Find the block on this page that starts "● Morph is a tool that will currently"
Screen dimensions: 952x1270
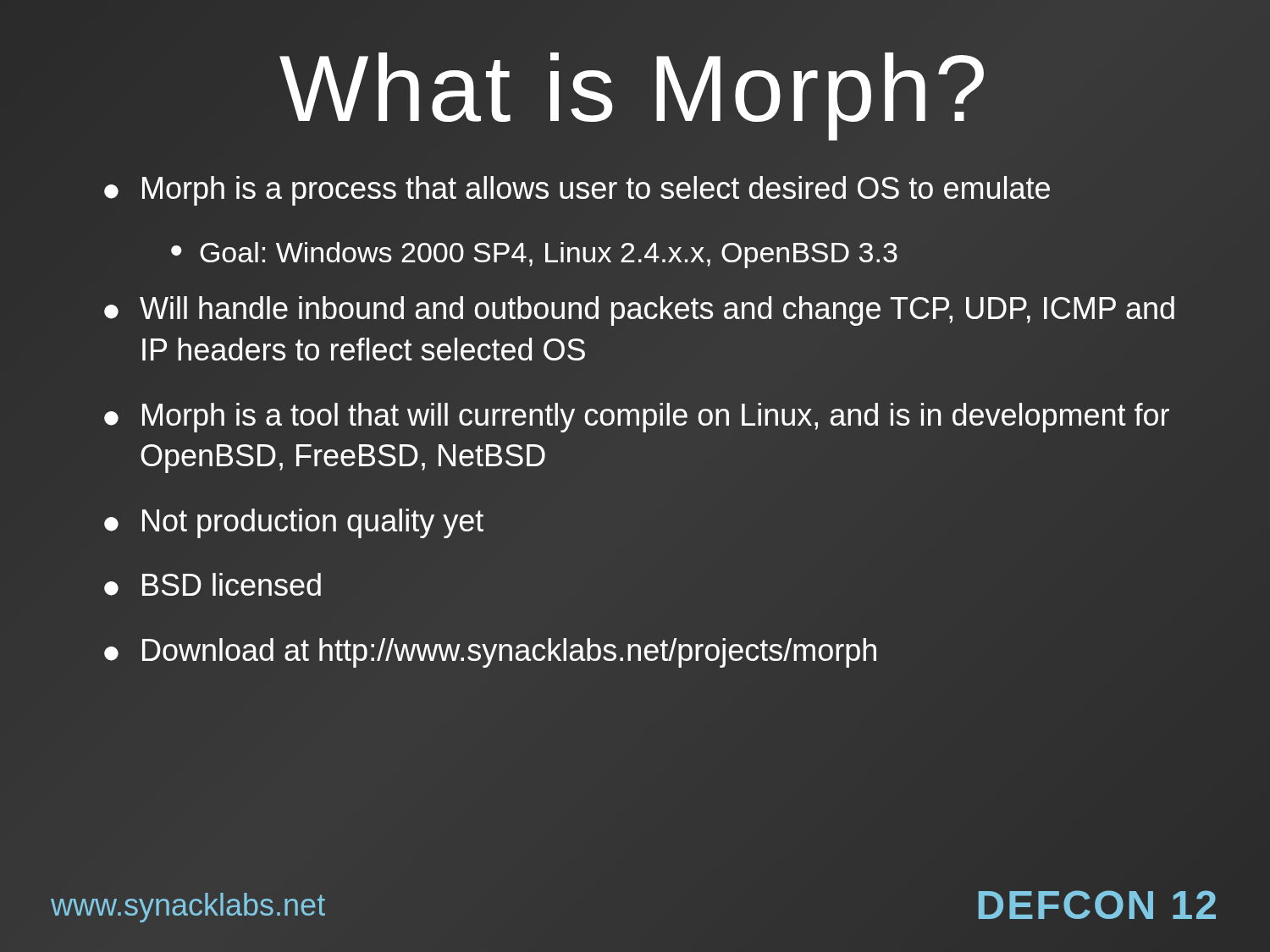[643, 436]
